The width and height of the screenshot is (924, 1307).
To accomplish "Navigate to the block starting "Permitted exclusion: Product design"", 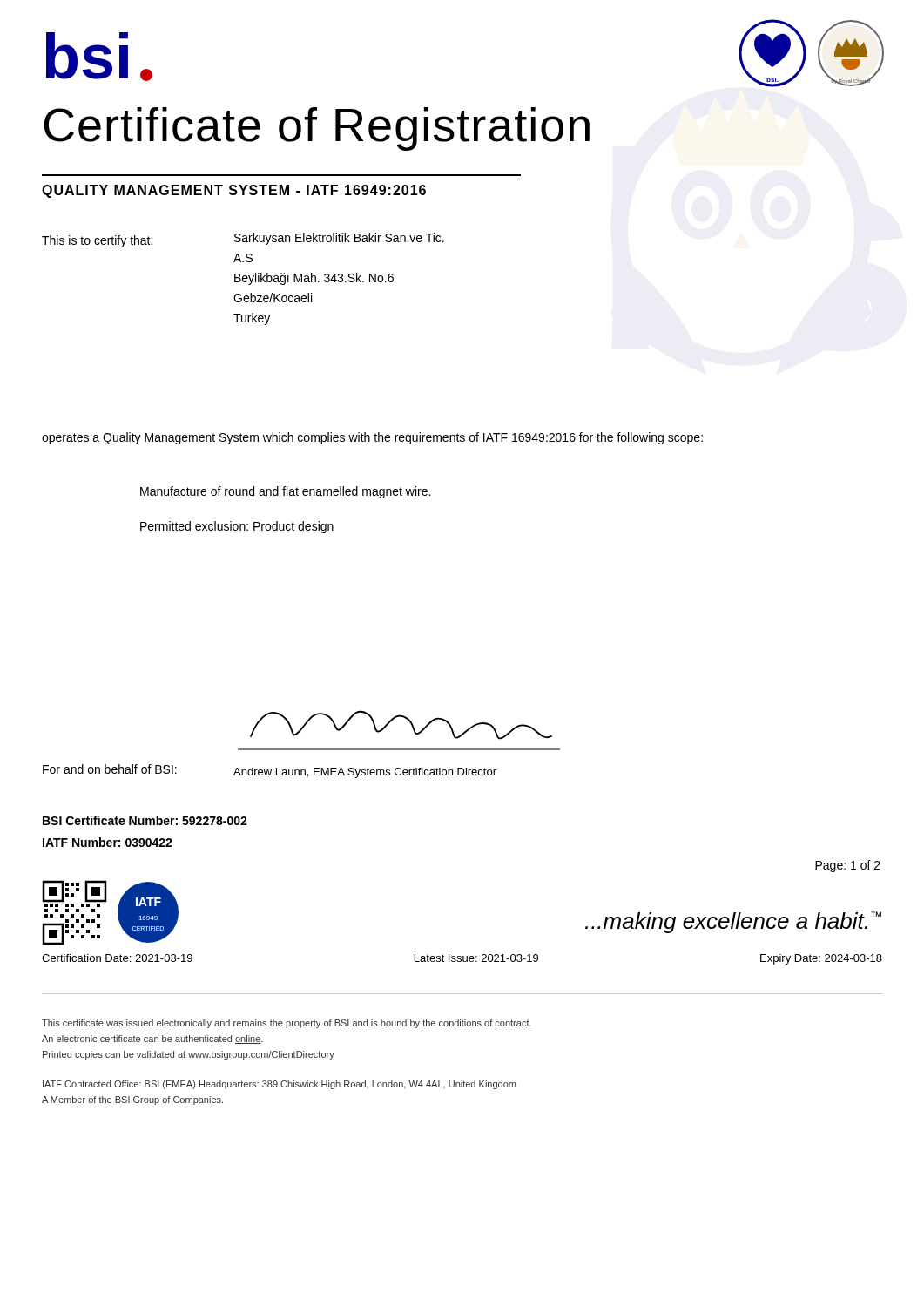I will point(237,526).
